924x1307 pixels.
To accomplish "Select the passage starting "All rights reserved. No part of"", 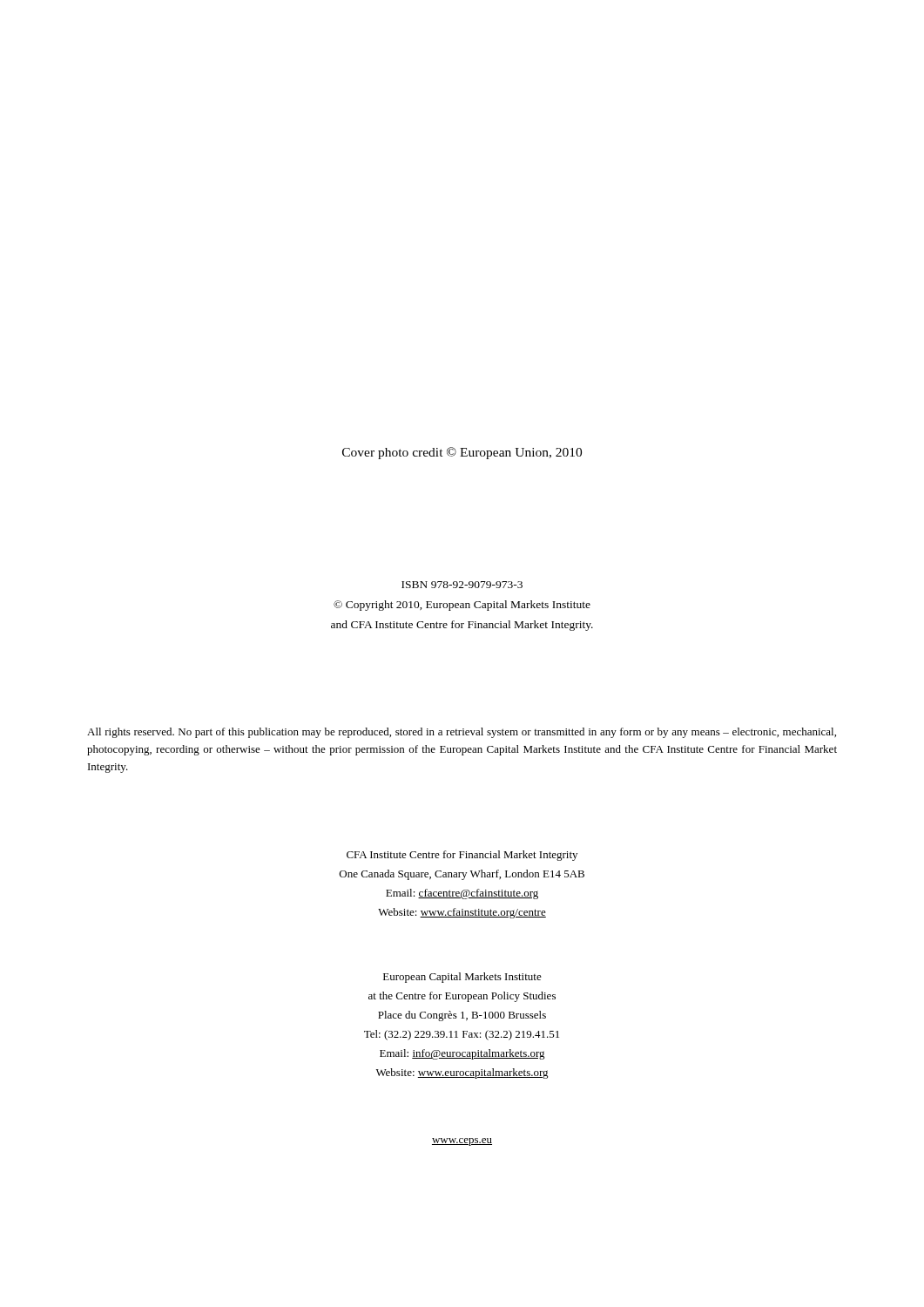I will click(462, 749).
